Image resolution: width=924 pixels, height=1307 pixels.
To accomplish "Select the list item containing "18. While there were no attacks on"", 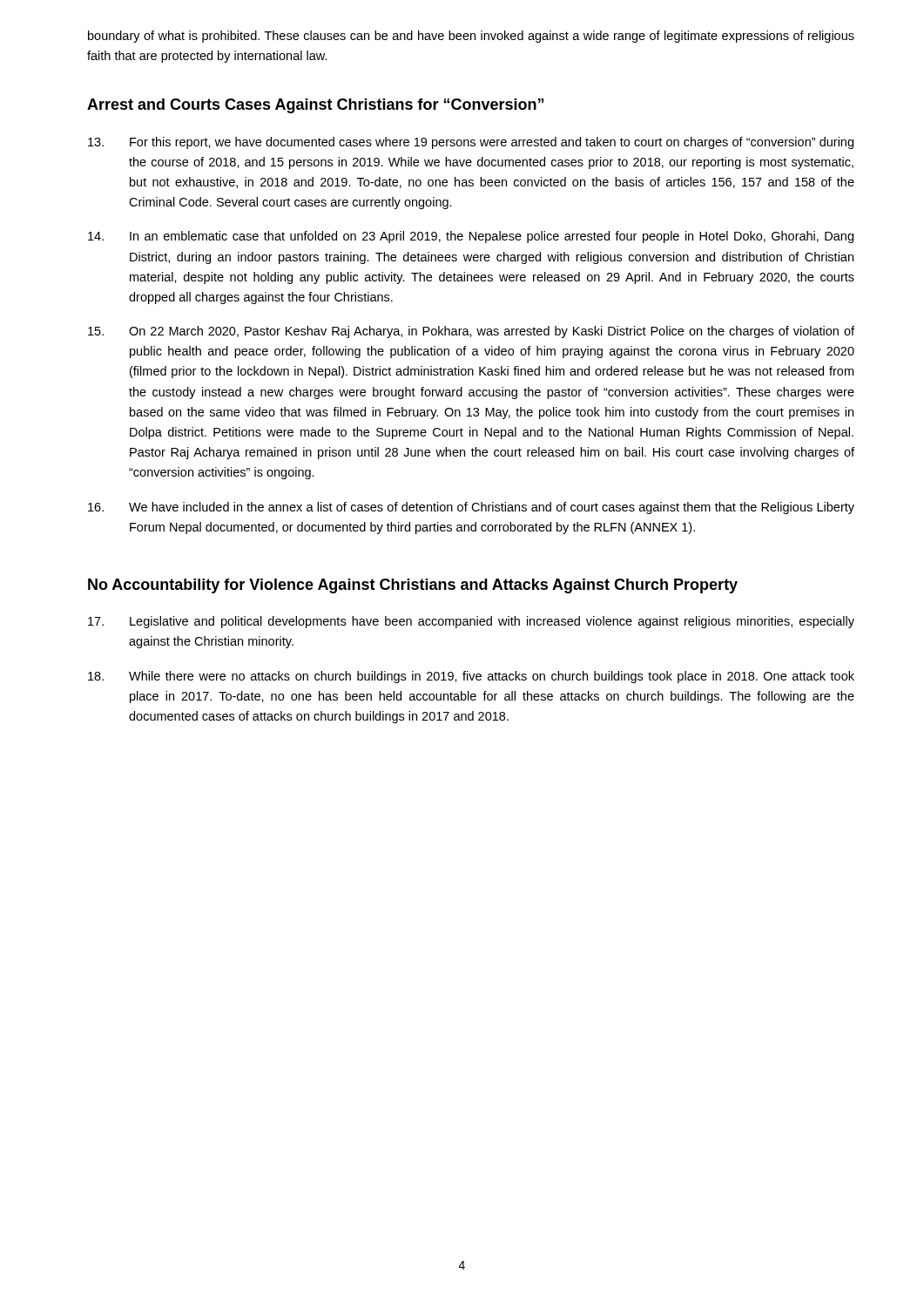I will pyautogui.click(x=471, y=696).
